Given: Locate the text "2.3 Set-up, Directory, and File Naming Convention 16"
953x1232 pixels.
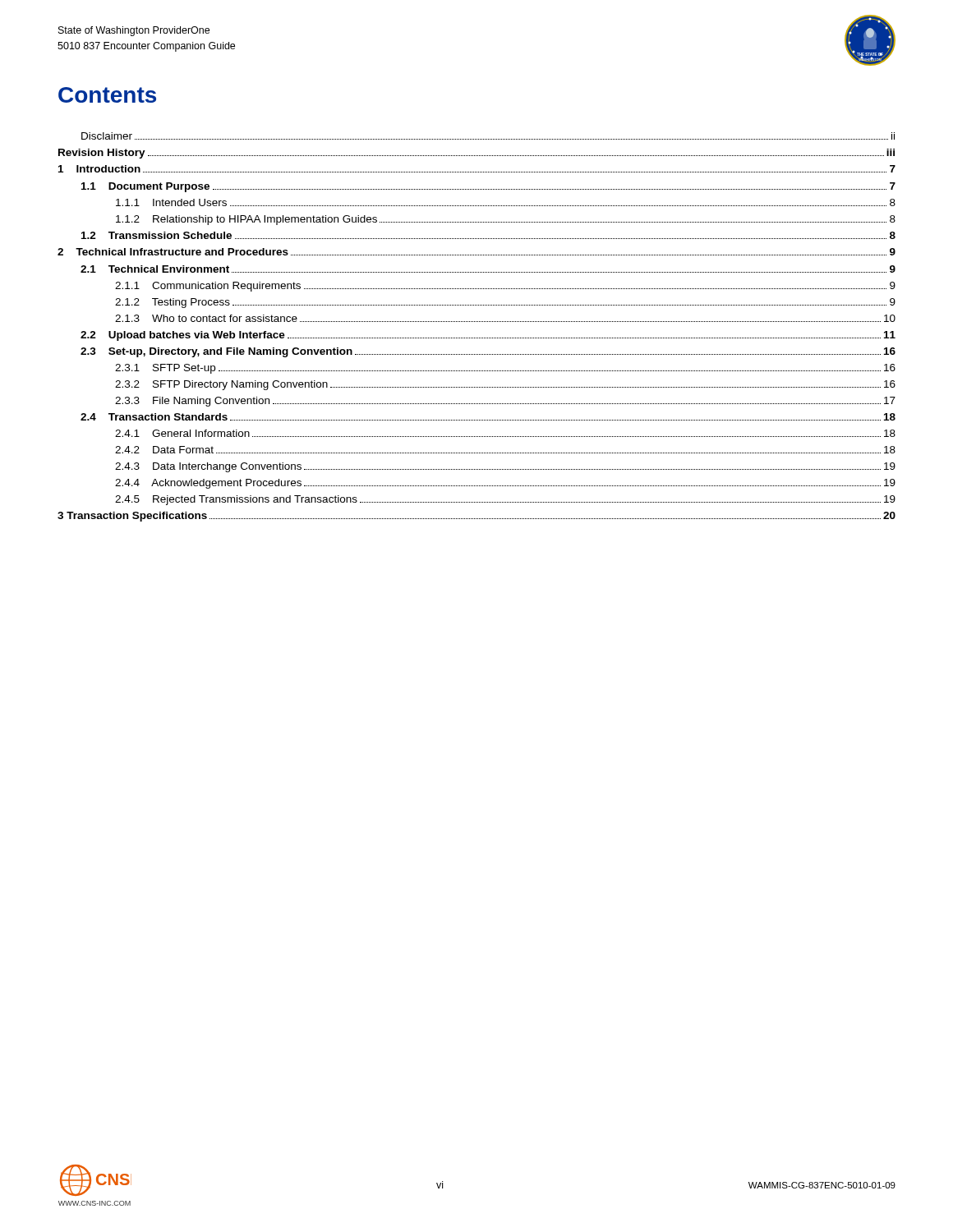Looking at the screenshot, I should [x=488, y=351].
